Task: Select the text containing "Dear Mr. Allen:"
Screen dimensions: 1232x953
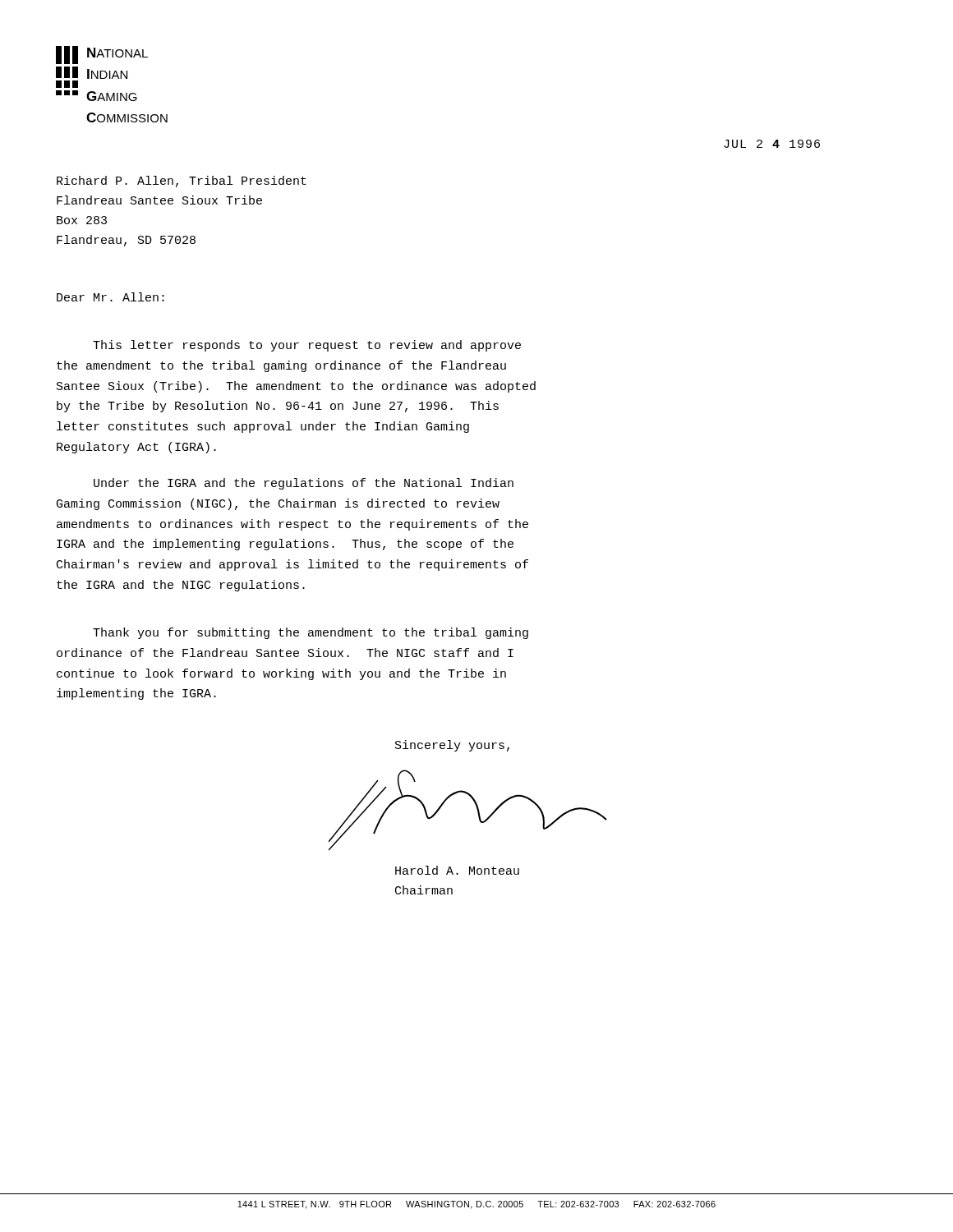Action: click(111, 299)
